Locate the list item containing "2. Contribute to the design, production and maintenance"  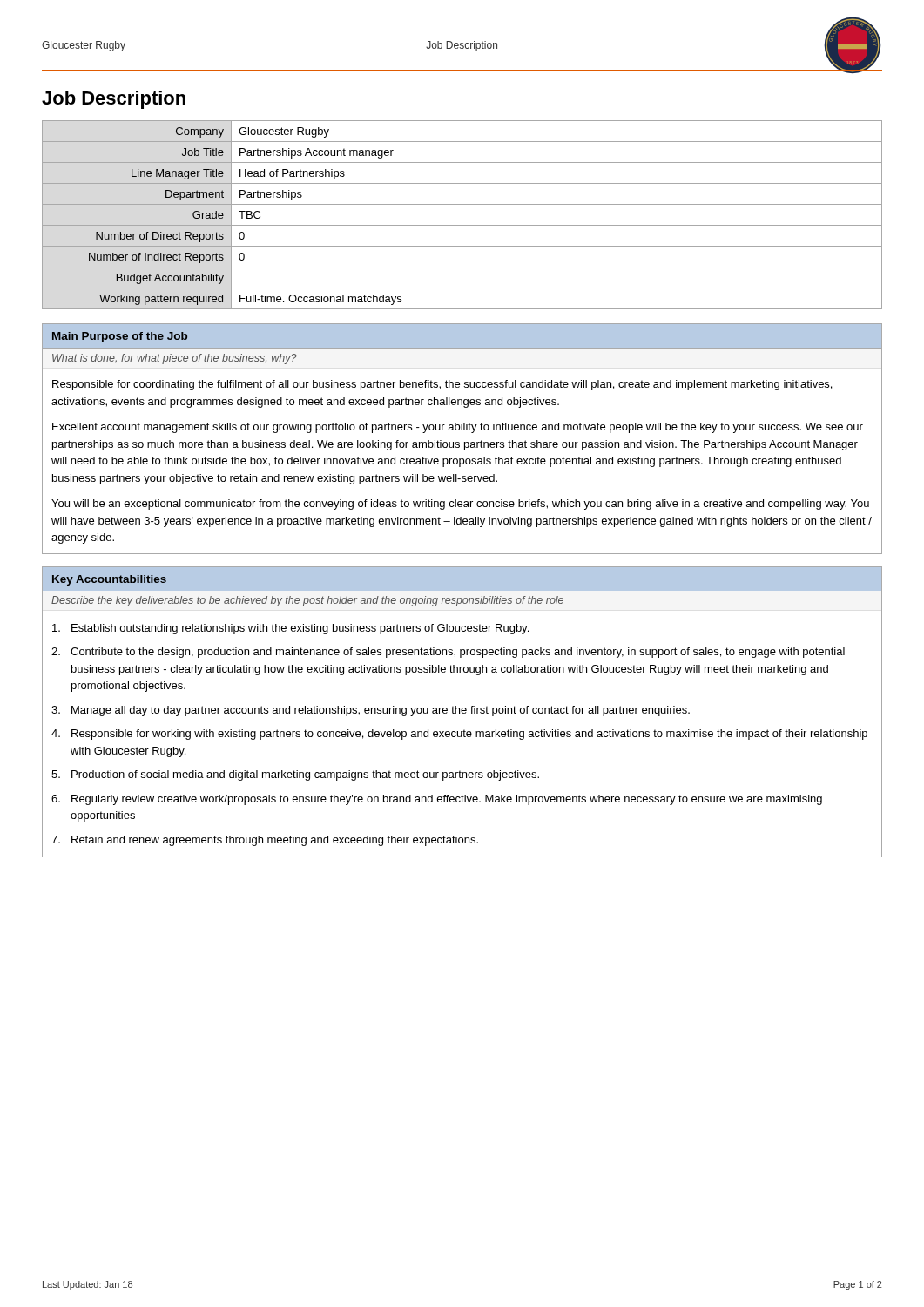[x=462, y=669]
